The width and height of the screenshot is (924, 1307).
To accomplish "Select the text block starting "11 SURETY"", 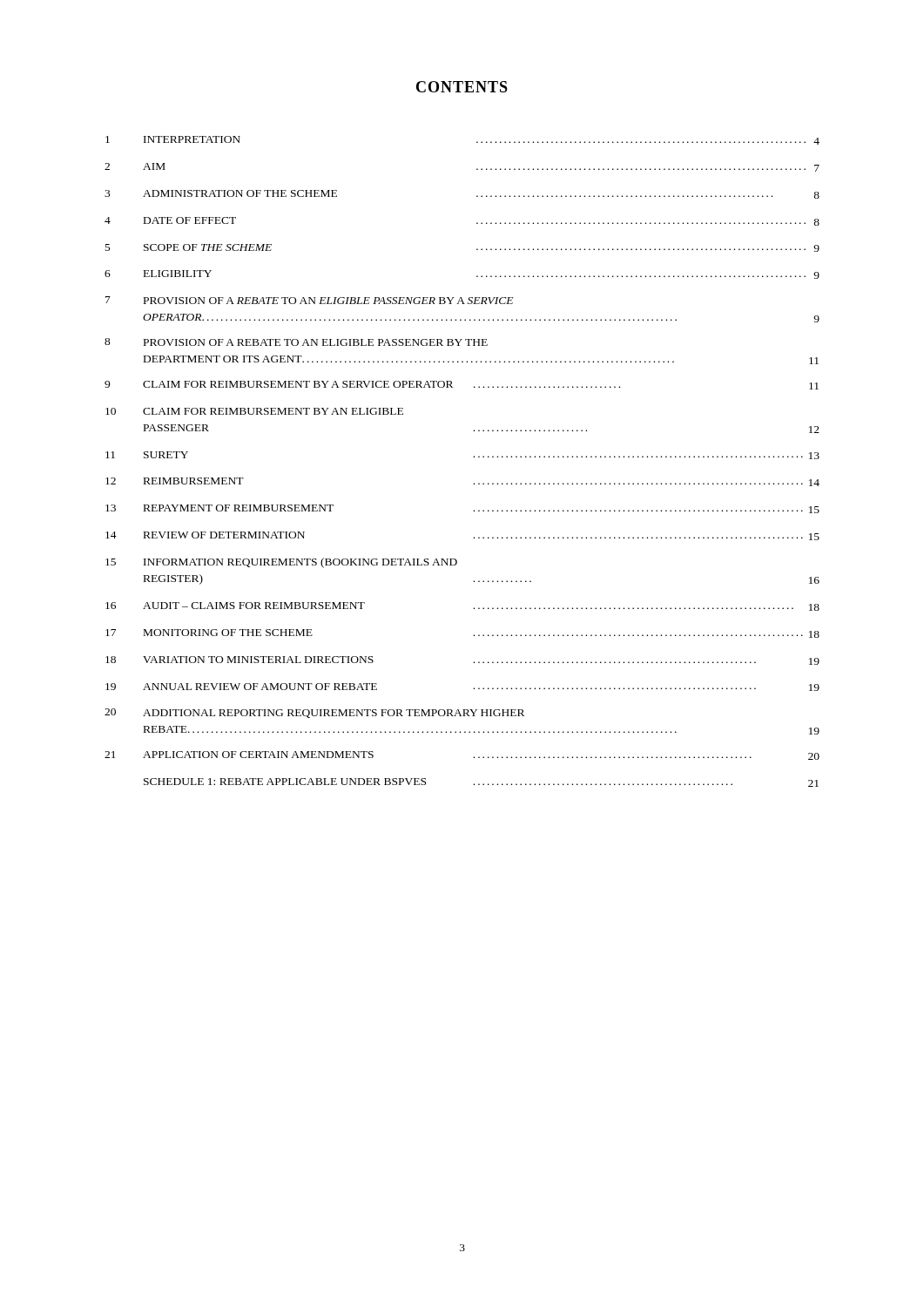I will click(x=462, y=455).
